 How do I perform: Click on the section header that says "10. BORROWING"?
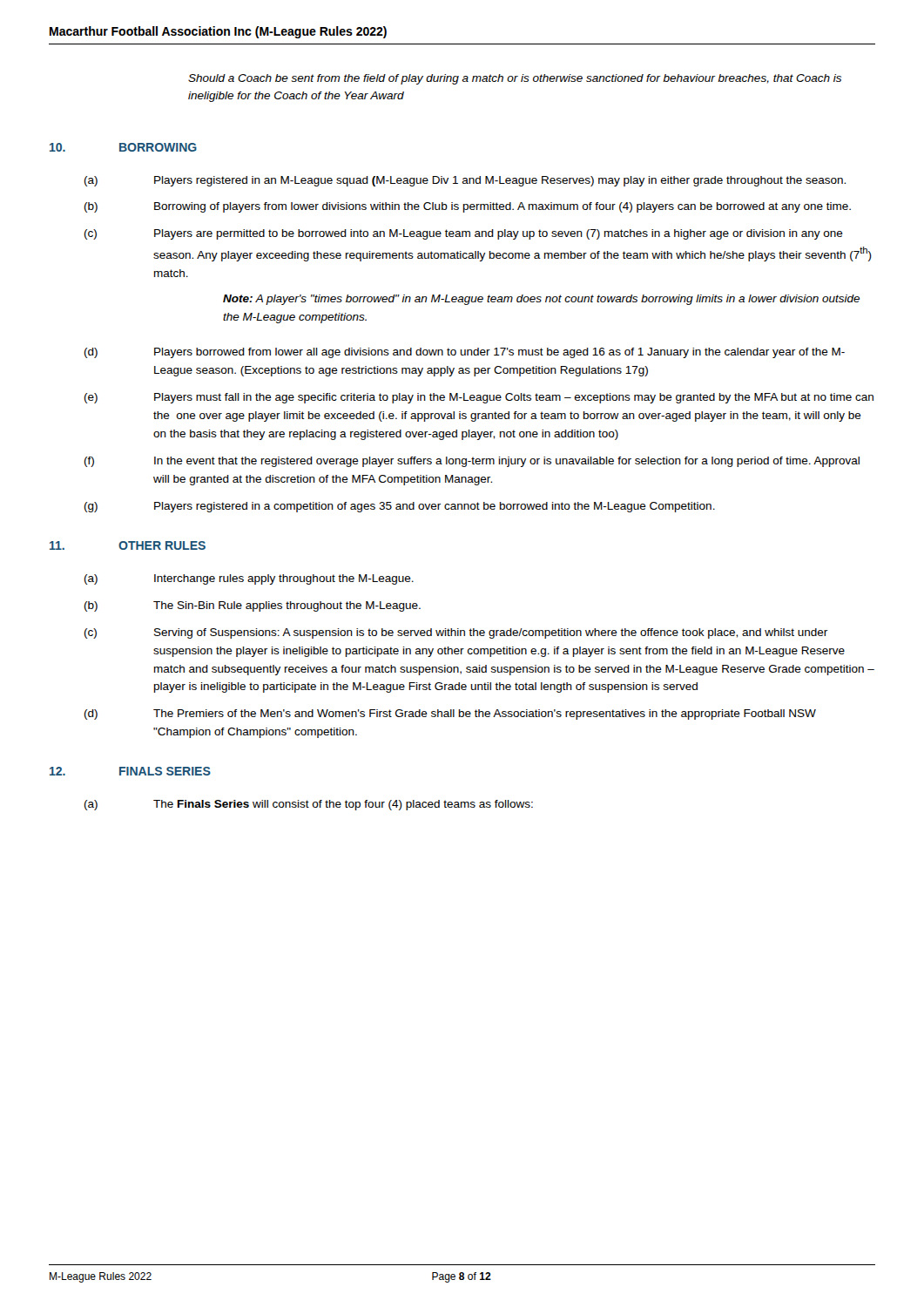[123, 146]
